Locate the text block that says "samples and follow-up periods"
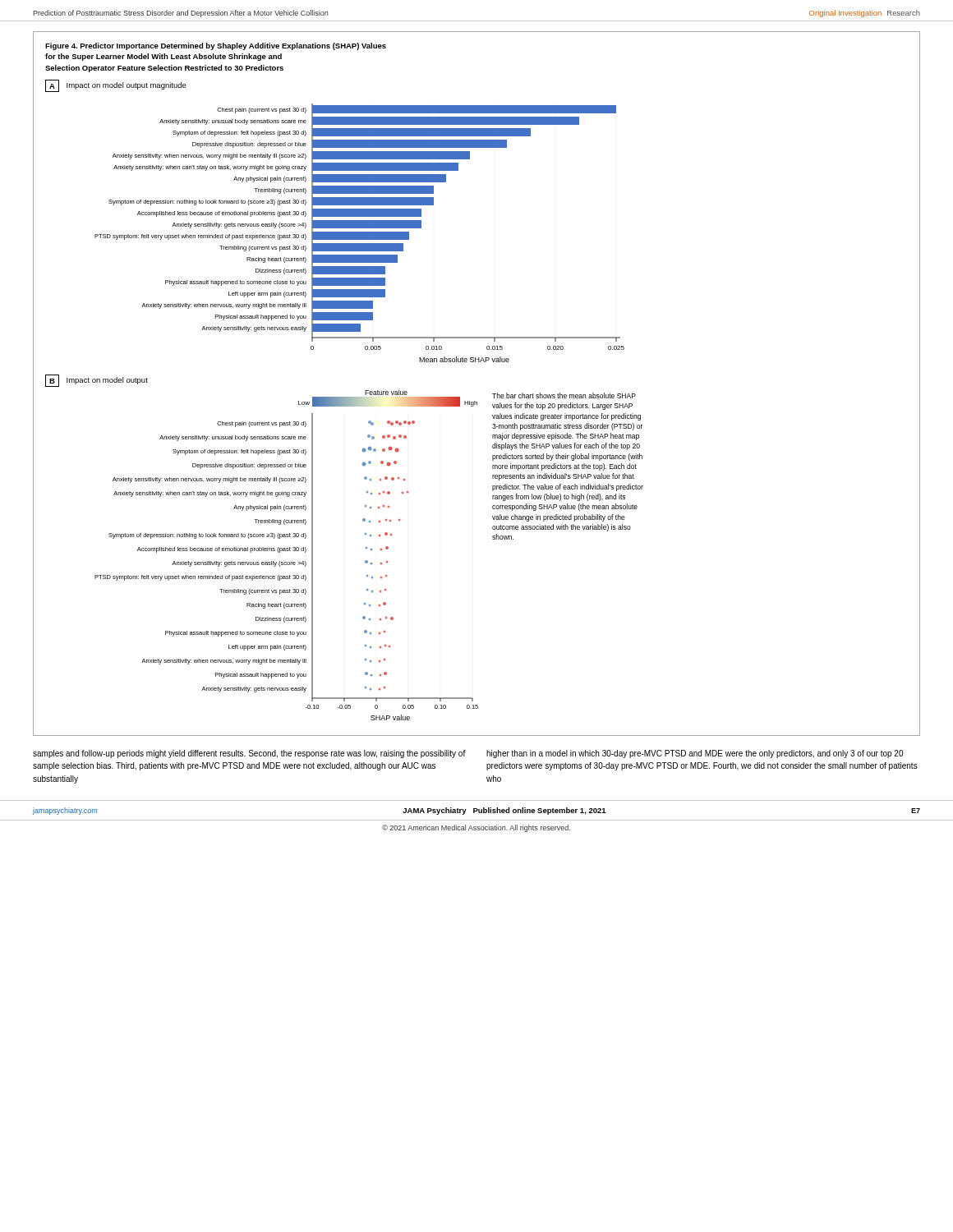953x1232 pixels. pyautogui.click(x=249, y=766)
